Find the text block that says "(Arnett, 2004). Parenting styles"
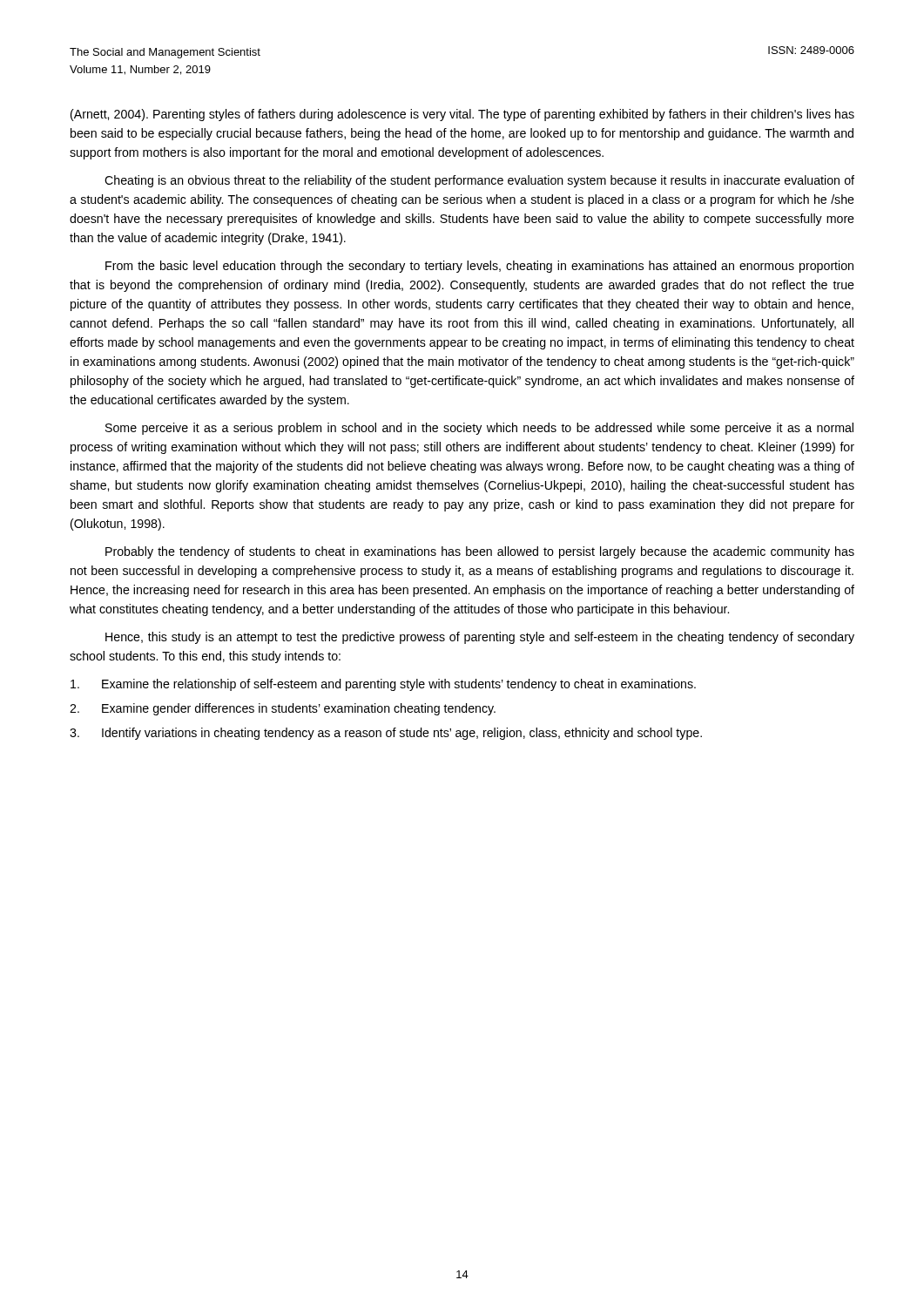 click(x=462, y=133)
